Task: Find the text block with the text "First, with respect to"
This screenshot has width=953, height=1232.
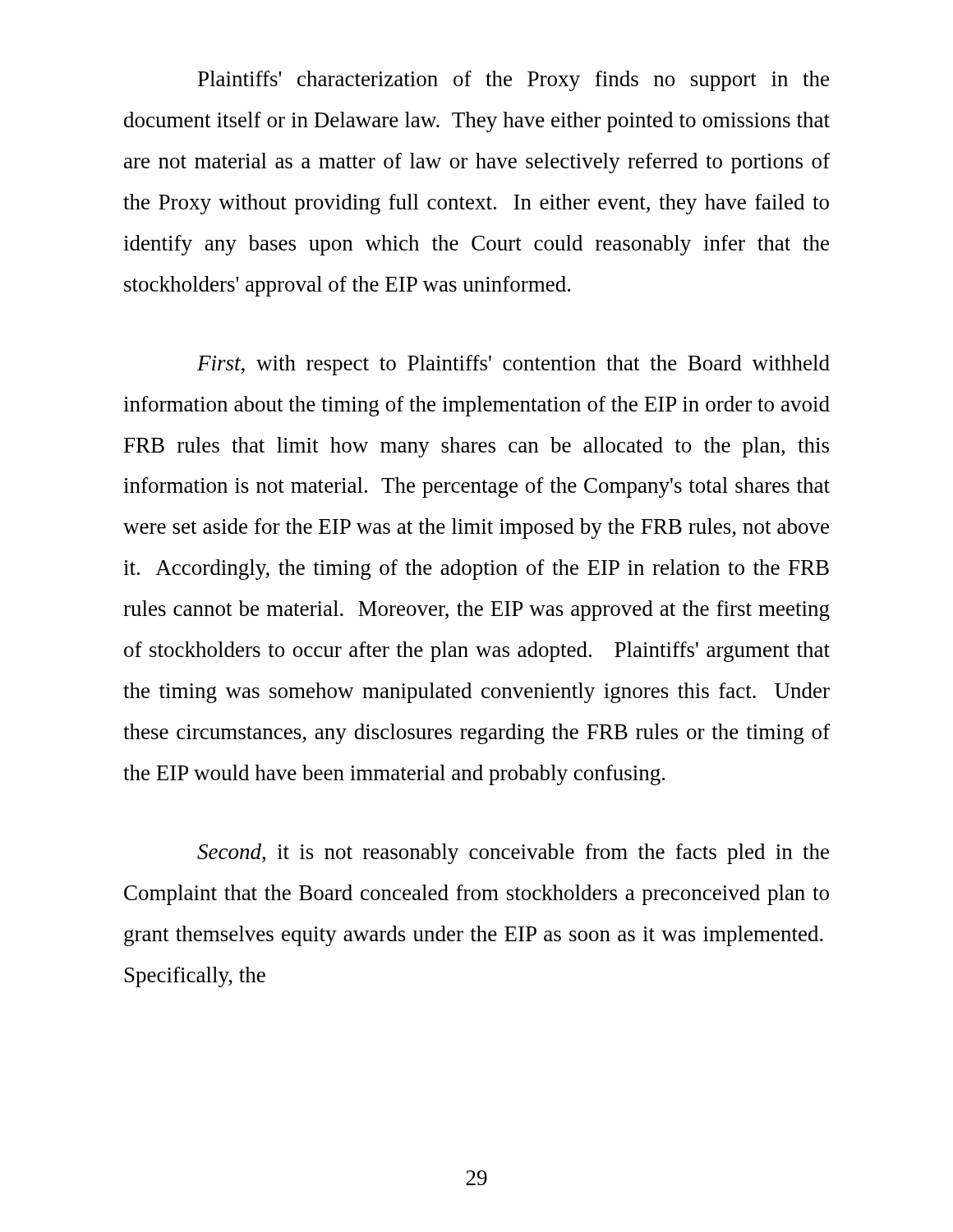Action: point(476,568)
